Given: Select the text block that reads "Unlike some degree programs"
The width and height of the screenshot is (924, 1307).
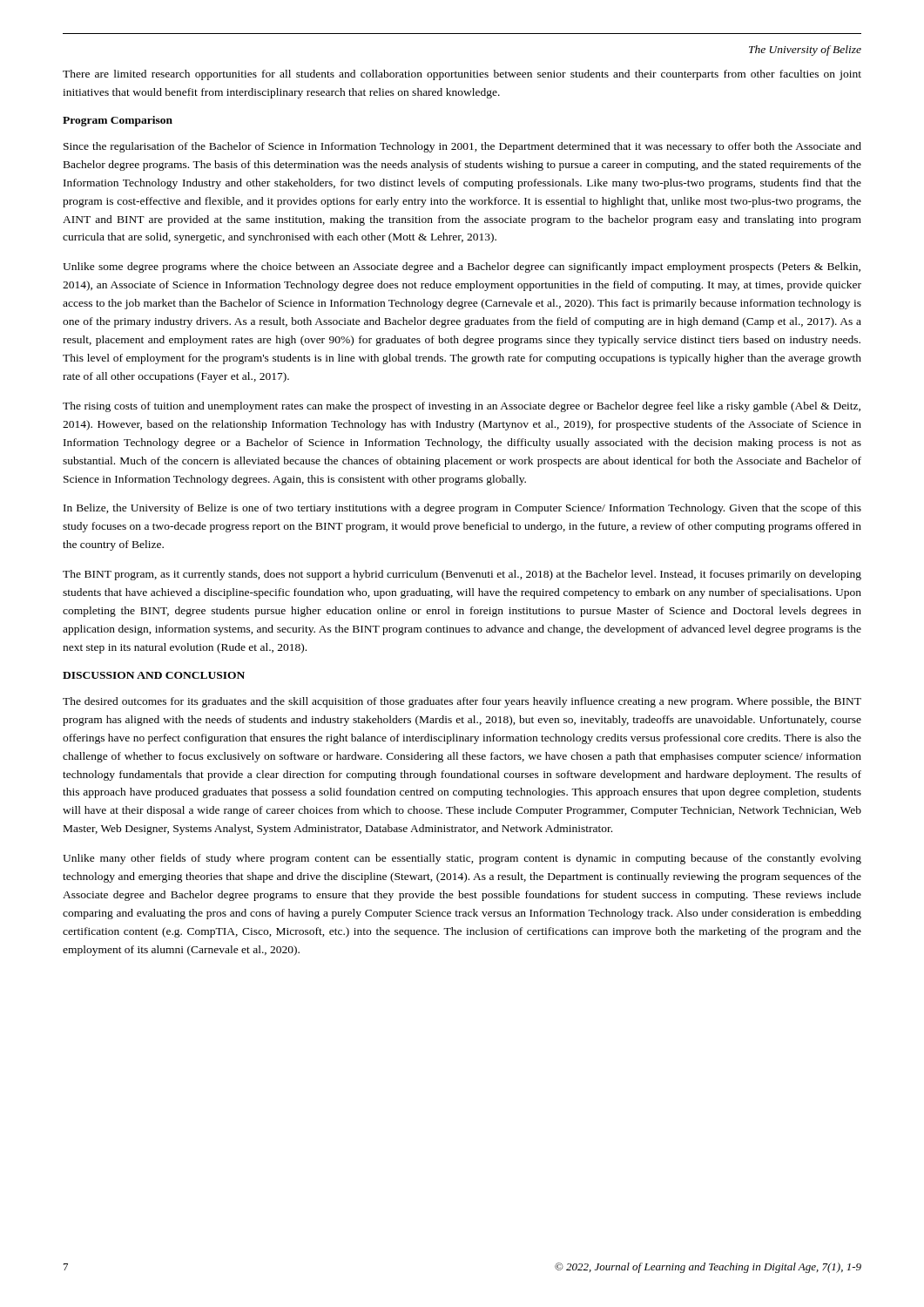Looking at the screenshot, I should point(462,321).
